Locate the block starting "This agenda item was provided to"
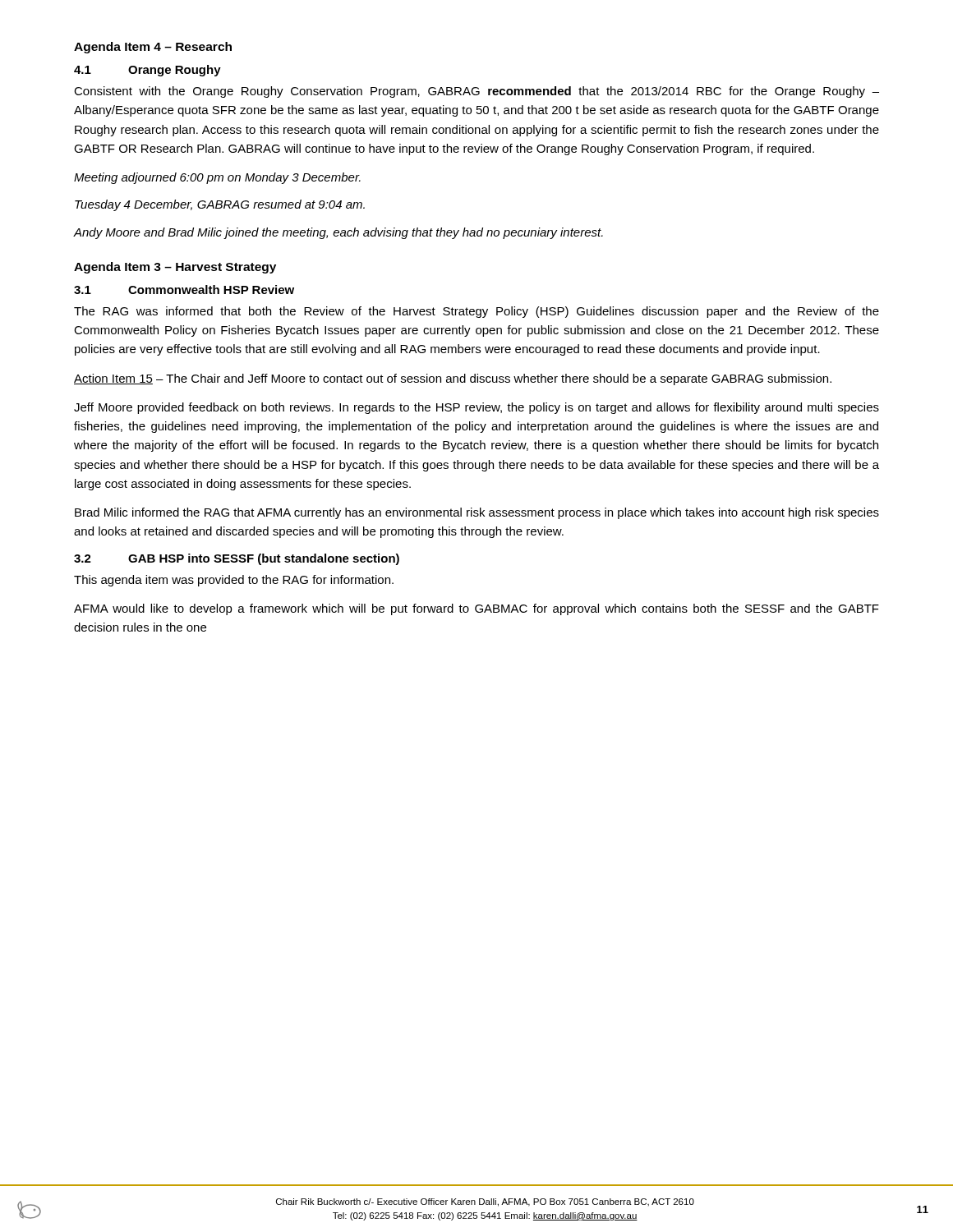Screen dimensions: 1232x953 (x=234, y=581)
